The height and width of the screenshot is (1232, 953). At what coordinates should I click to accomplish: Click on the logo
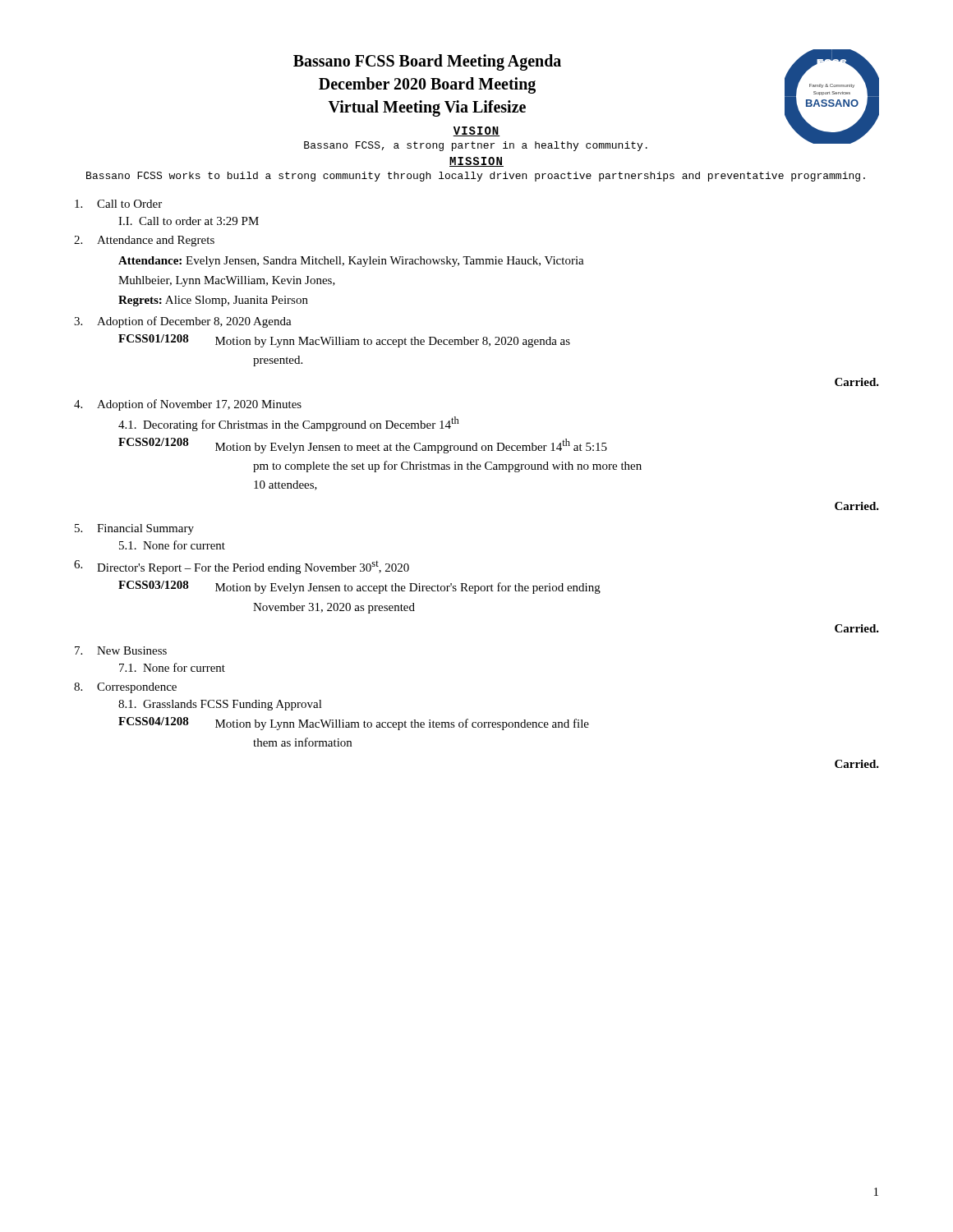(x=832, y=97)
